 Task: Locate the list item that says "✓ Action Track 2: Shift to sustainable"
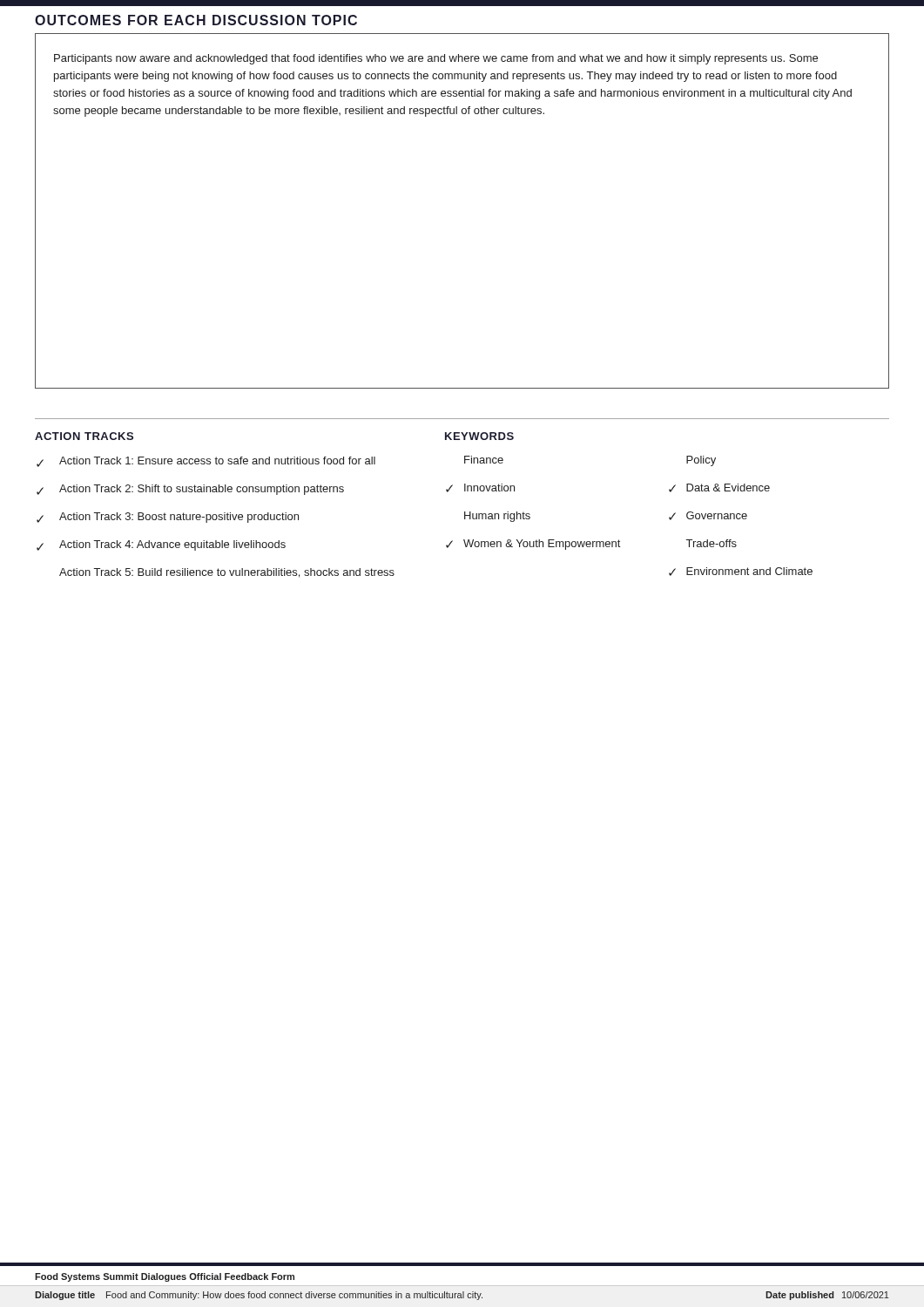[226, 491]
